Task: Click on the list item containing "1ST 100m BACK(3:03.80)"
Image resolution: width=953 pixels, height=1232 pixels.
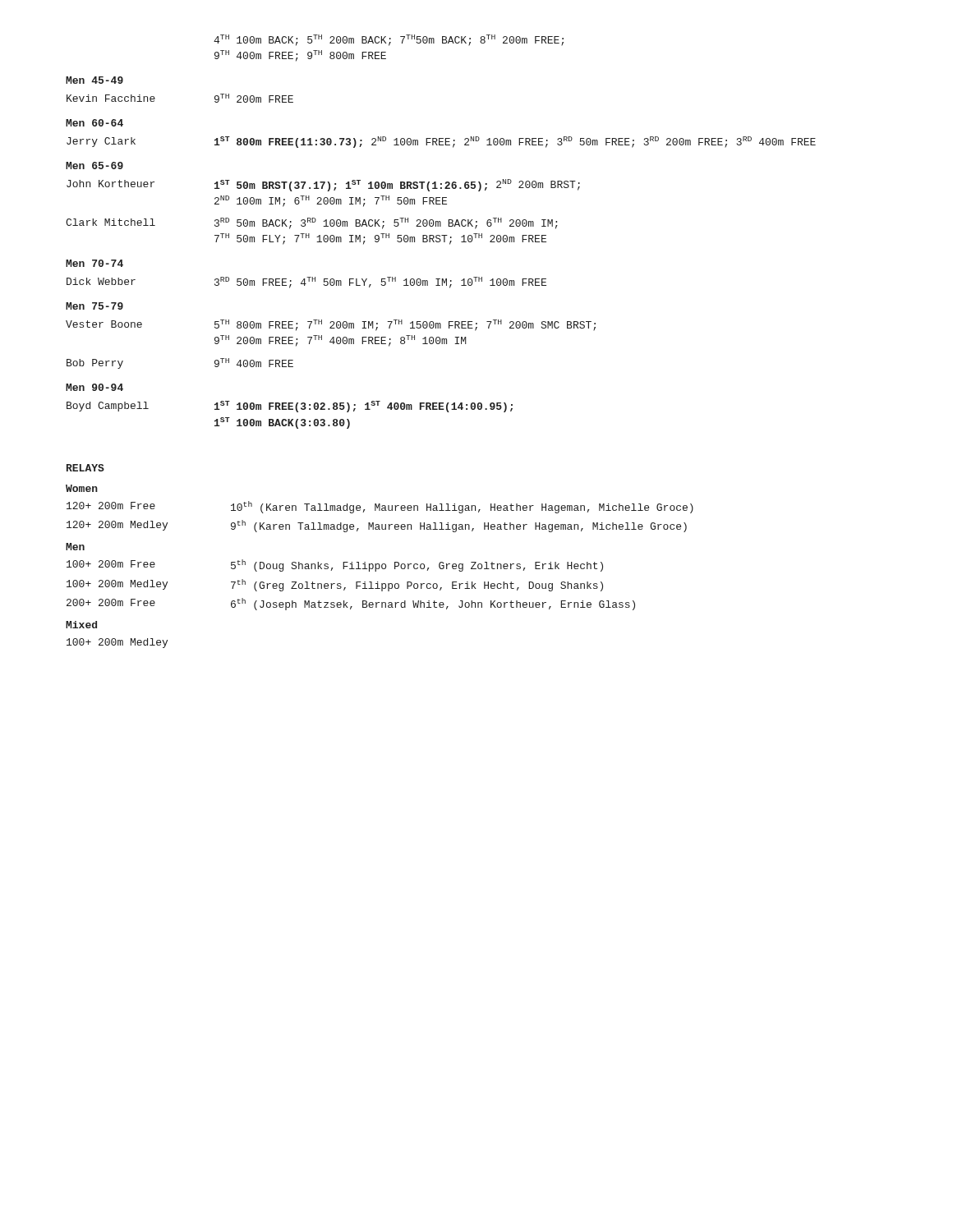Action: [283, 422]
